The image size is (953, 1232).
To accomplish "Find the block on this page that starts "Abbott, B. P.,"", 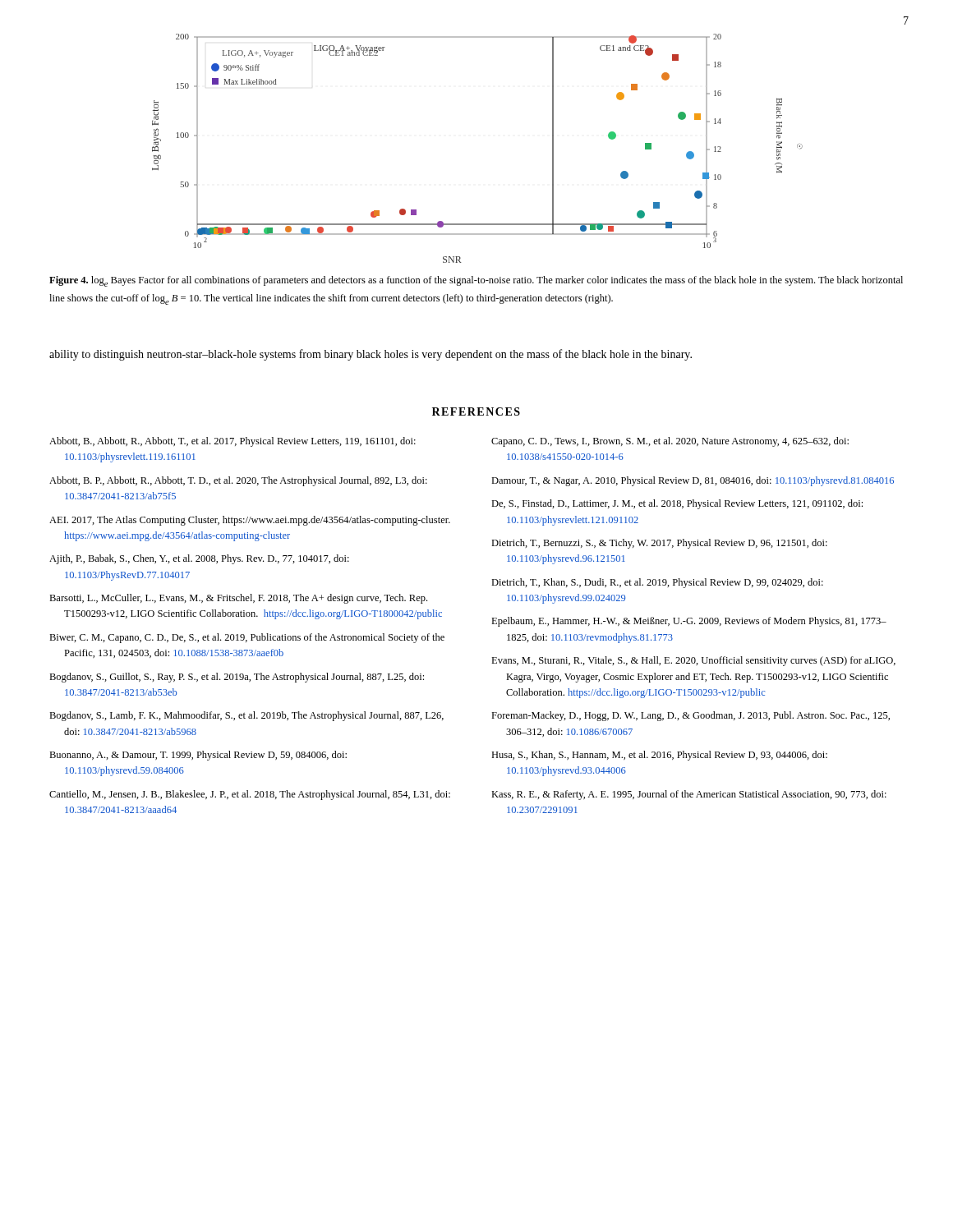I will (238, 488).
